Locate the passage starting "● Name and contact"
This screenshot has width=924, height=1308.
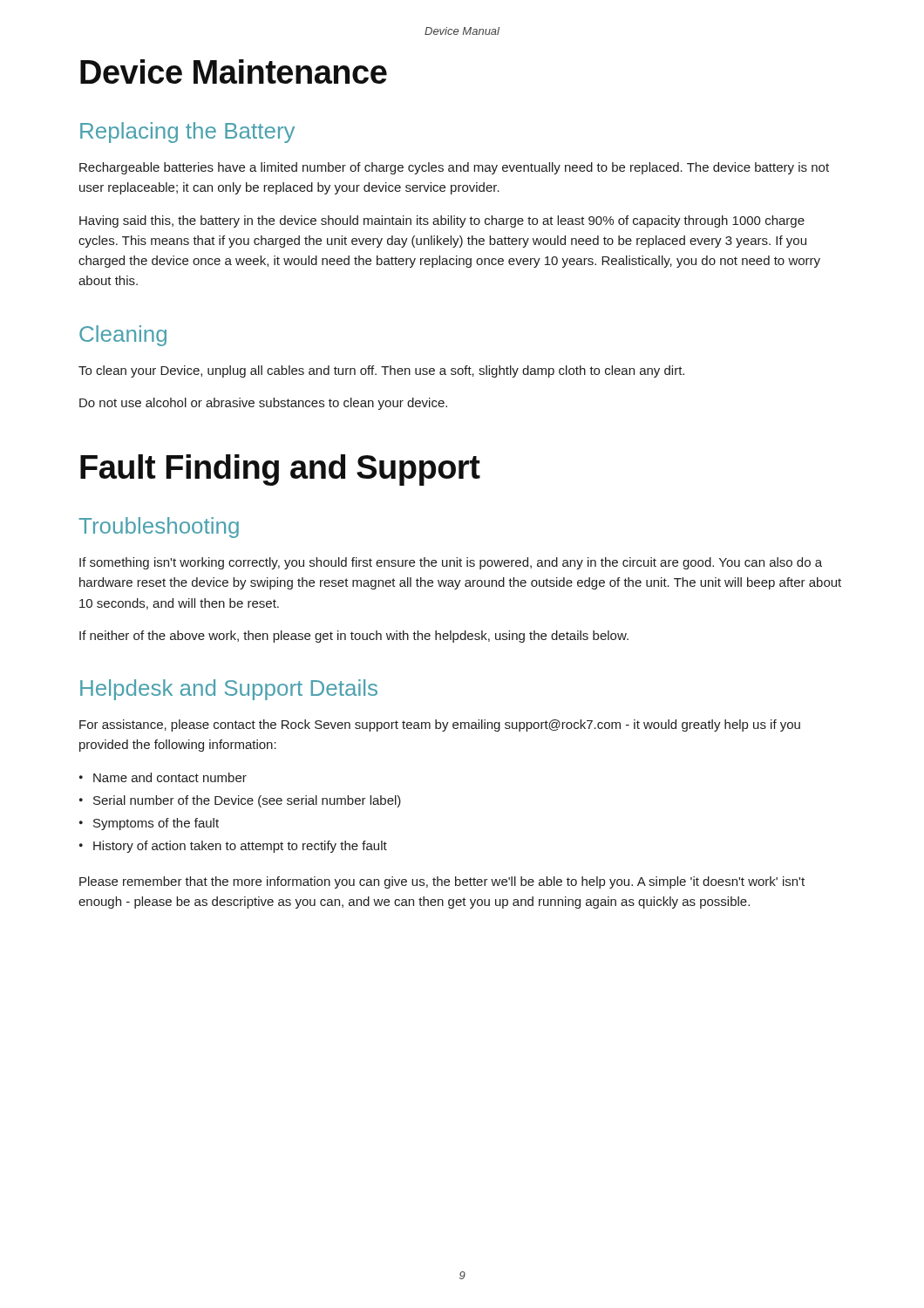(163, 777)
